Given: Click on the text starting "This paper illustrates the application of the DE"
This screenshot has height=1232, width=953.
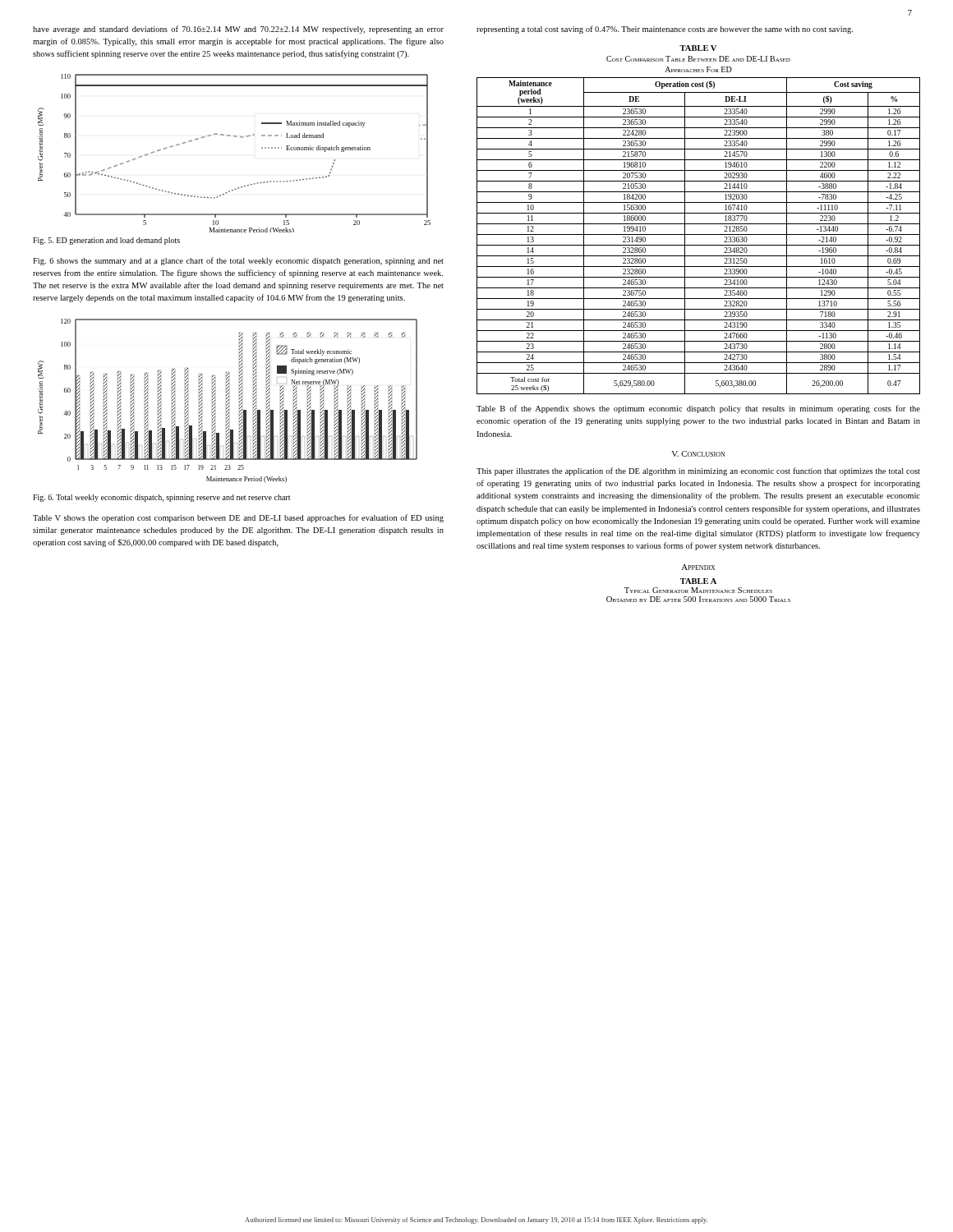Looking at the screenshot, I should click(698, 508).
